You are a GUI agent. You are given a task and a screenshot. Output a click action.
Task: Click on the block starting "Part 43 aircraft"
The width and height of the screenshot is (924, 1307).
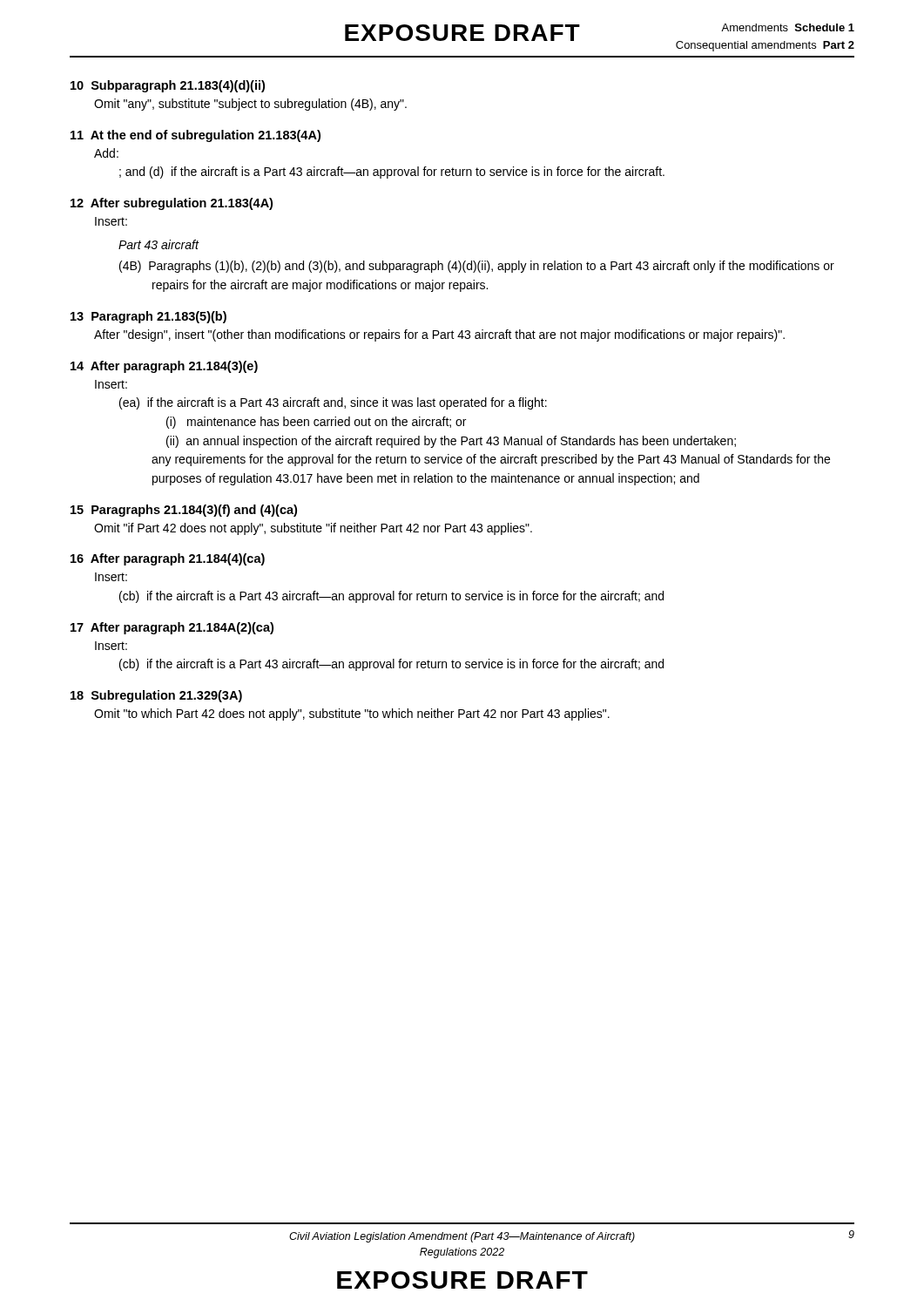click(x=158, y=245)
